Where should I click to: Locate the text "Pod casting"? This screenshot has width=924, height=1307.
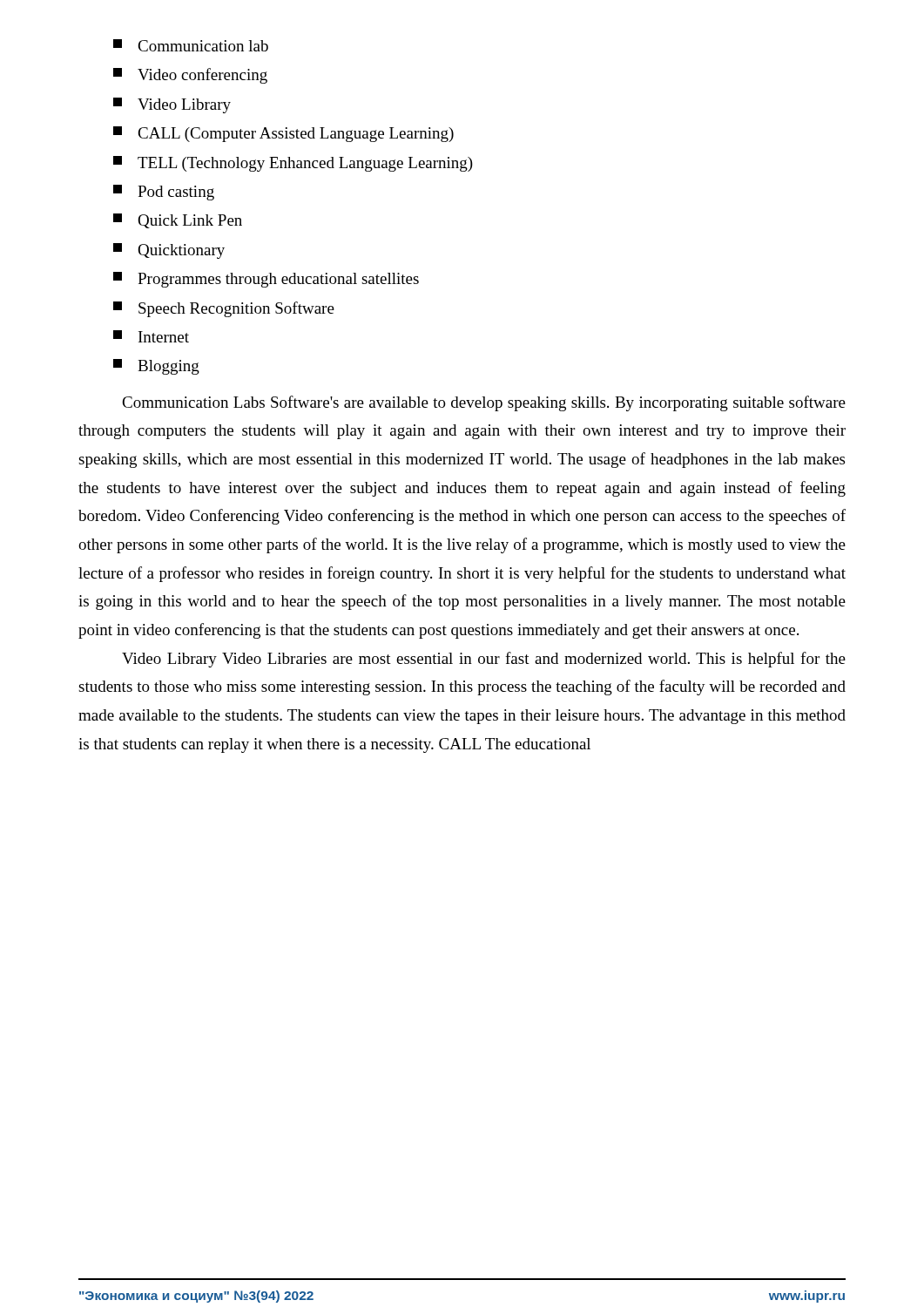[164, 192]
